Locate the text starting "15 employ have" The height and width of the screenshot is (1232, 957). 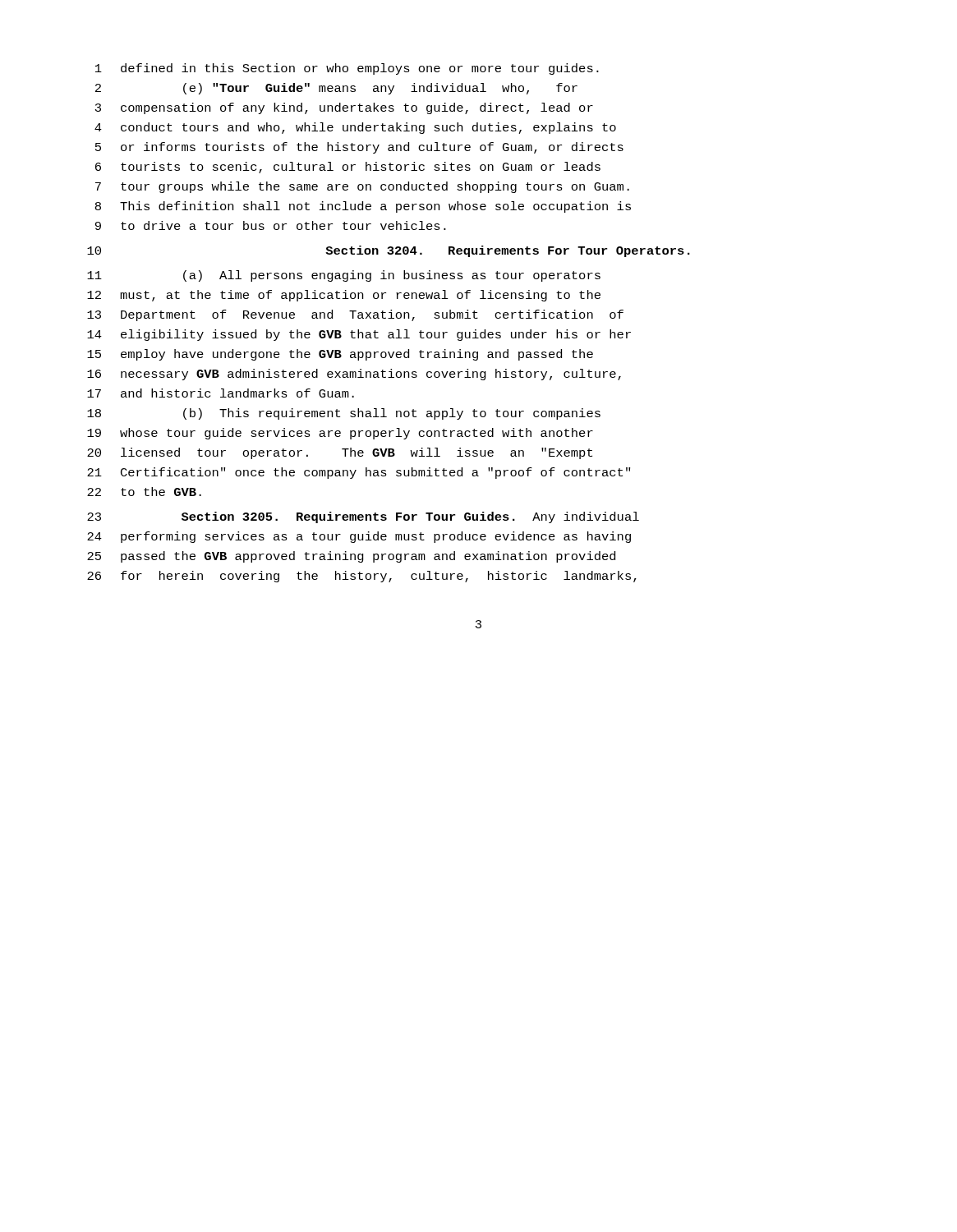point(478,355)
